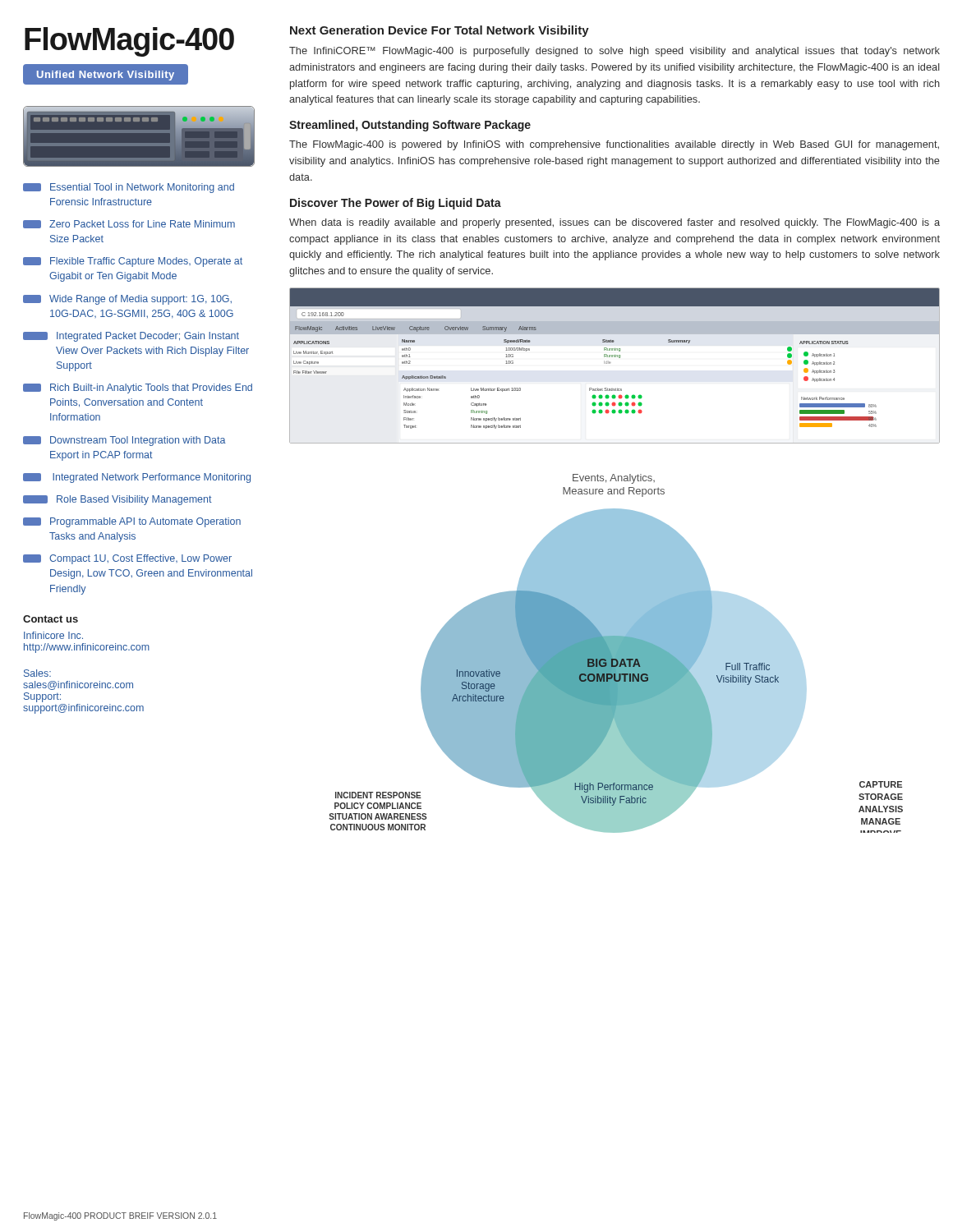Locate the list item containing "Role Based Visibility Management"
The image size is (953, 1232).
(117, 499)
